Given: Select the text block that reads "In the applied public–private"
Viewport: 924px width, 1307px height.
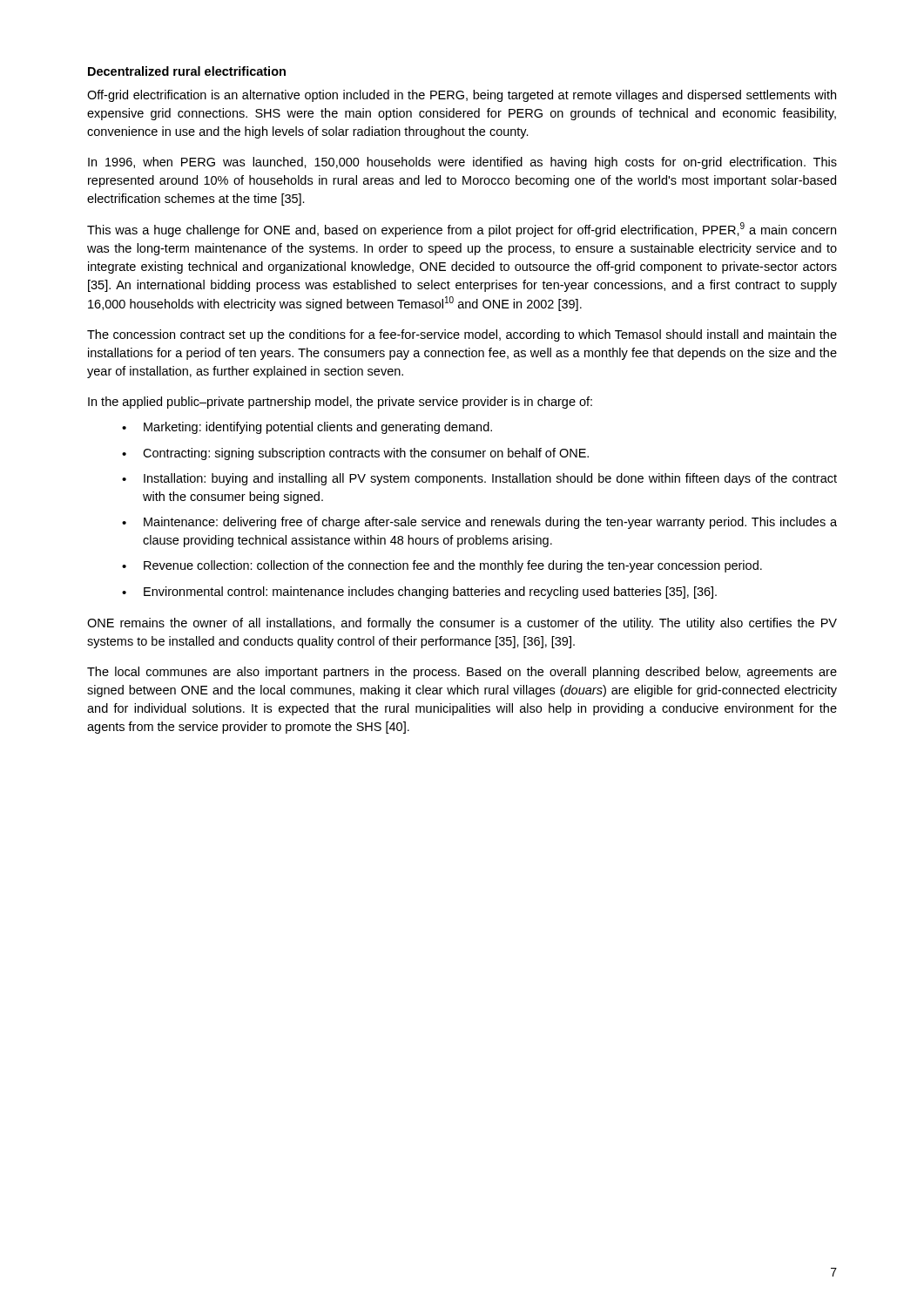Looking at the screenshot, I should pos(340,402).
